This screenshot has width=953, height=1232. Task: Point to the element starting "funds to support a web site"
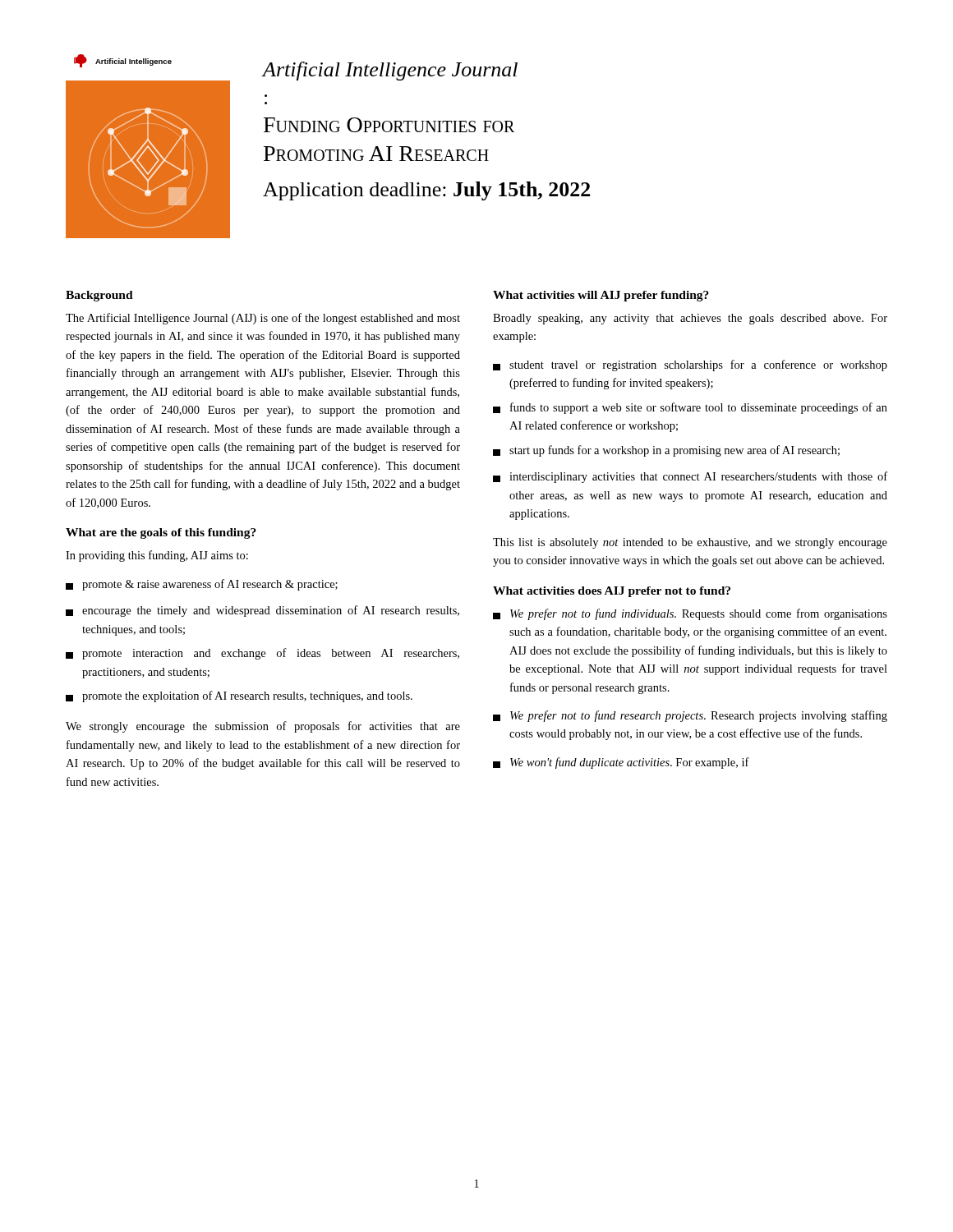(x=690, y=417)
